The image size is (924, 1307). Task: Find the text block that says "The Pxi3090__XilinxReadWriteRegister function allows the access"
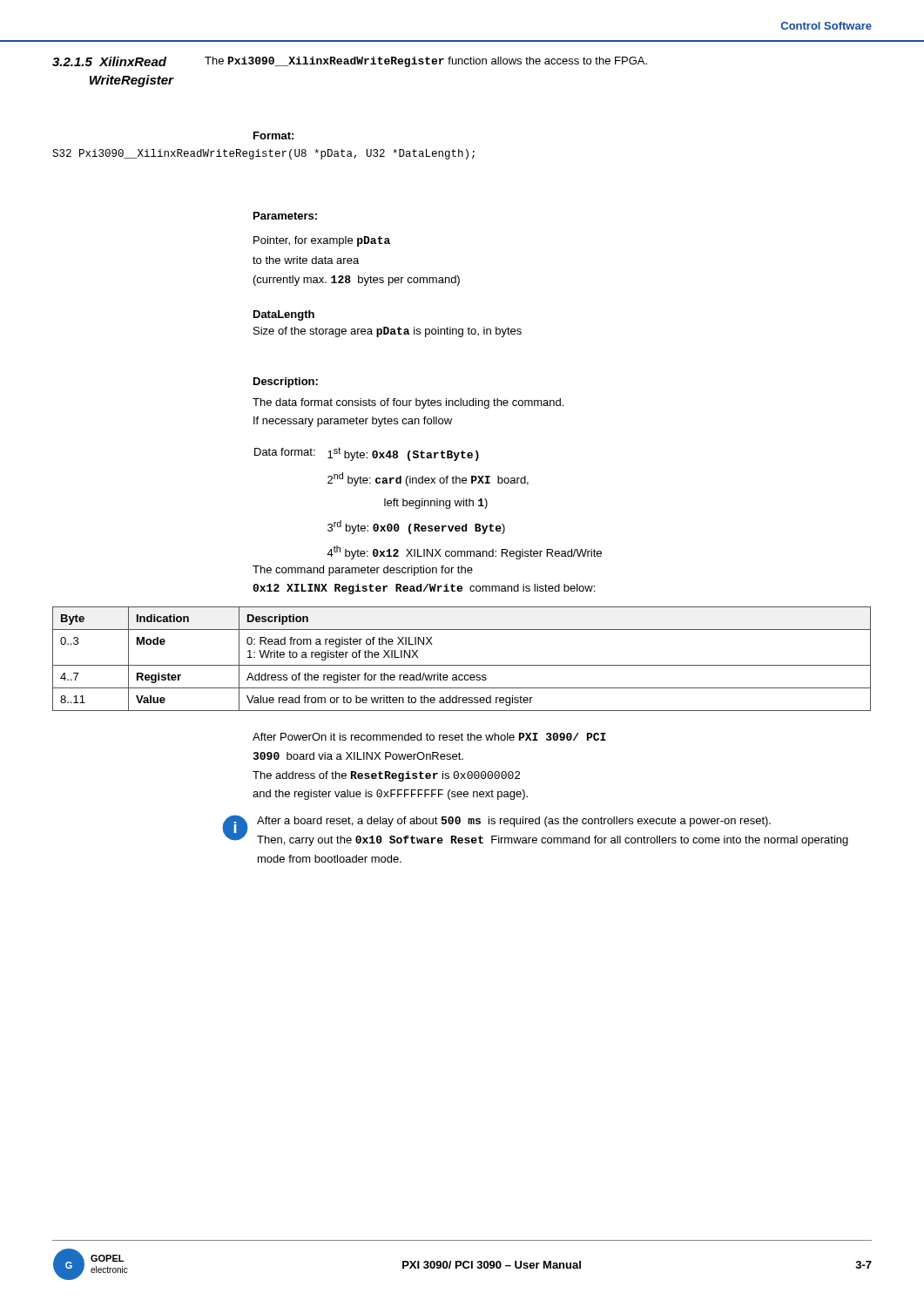[x=426, y=61]
